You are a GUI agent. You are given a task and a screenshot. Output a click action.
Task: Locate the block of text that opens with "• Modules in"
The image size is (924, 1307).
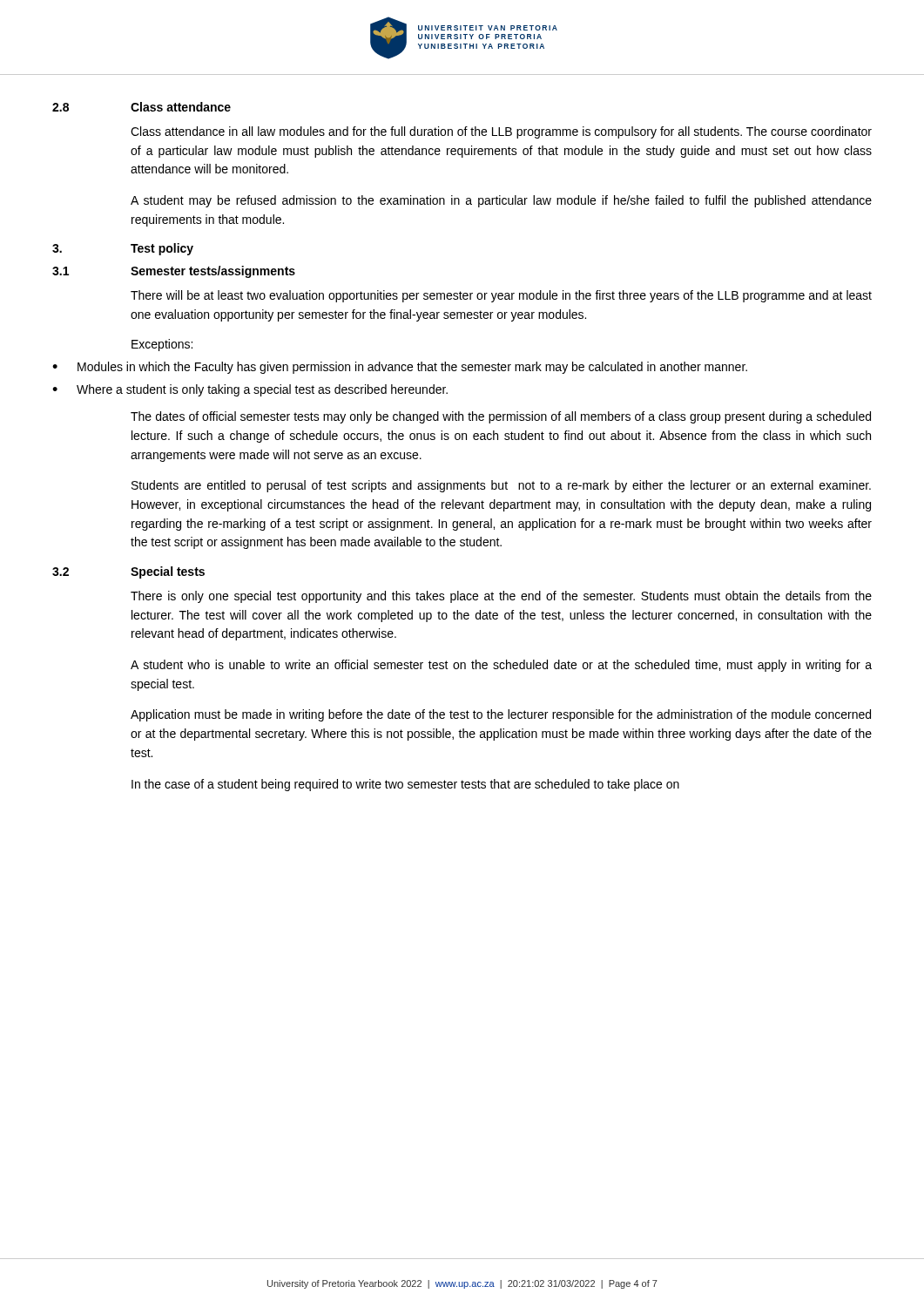click(462, 367)
